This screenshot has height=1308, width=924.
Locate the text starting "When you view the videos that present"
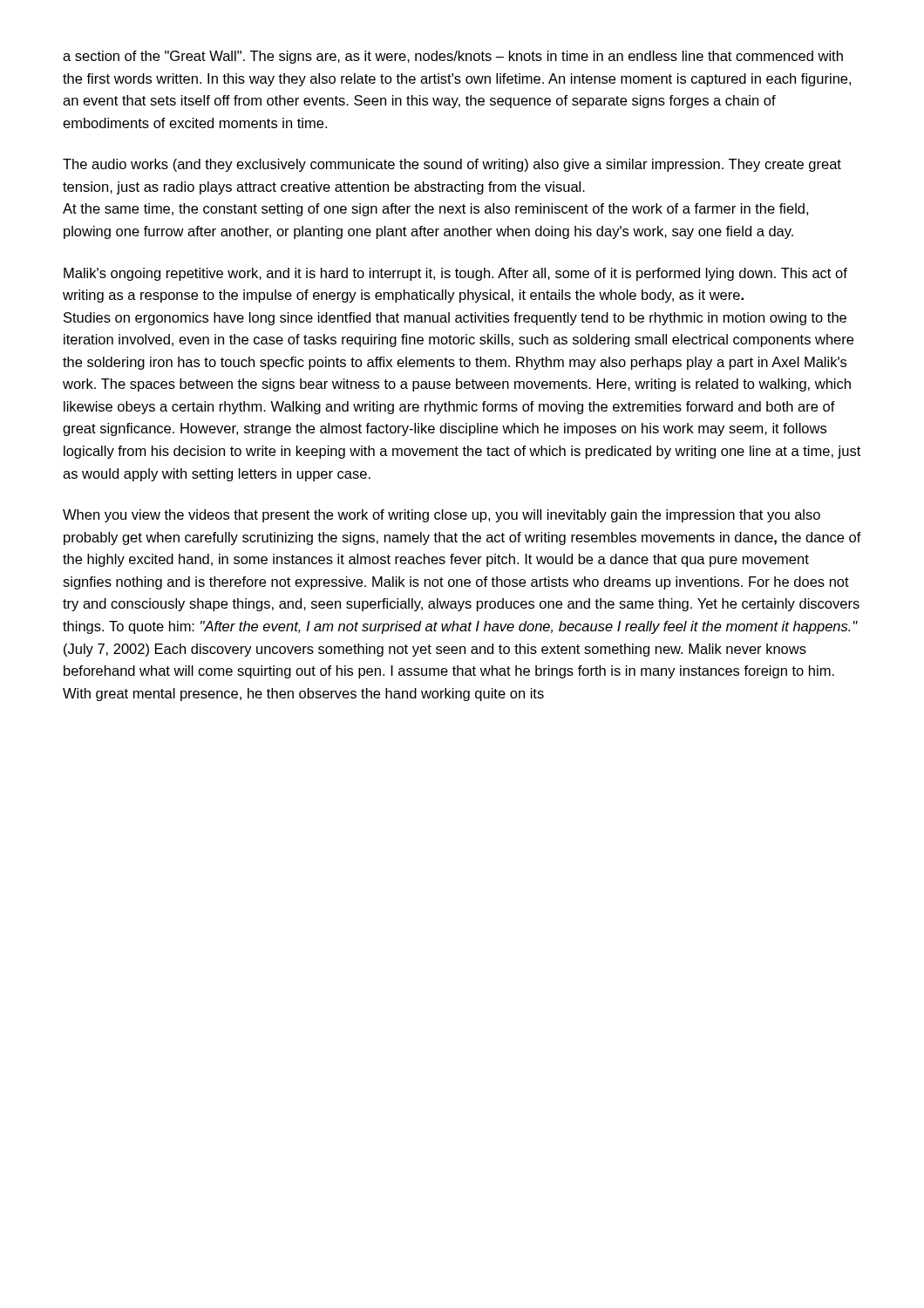click(462, 604)
